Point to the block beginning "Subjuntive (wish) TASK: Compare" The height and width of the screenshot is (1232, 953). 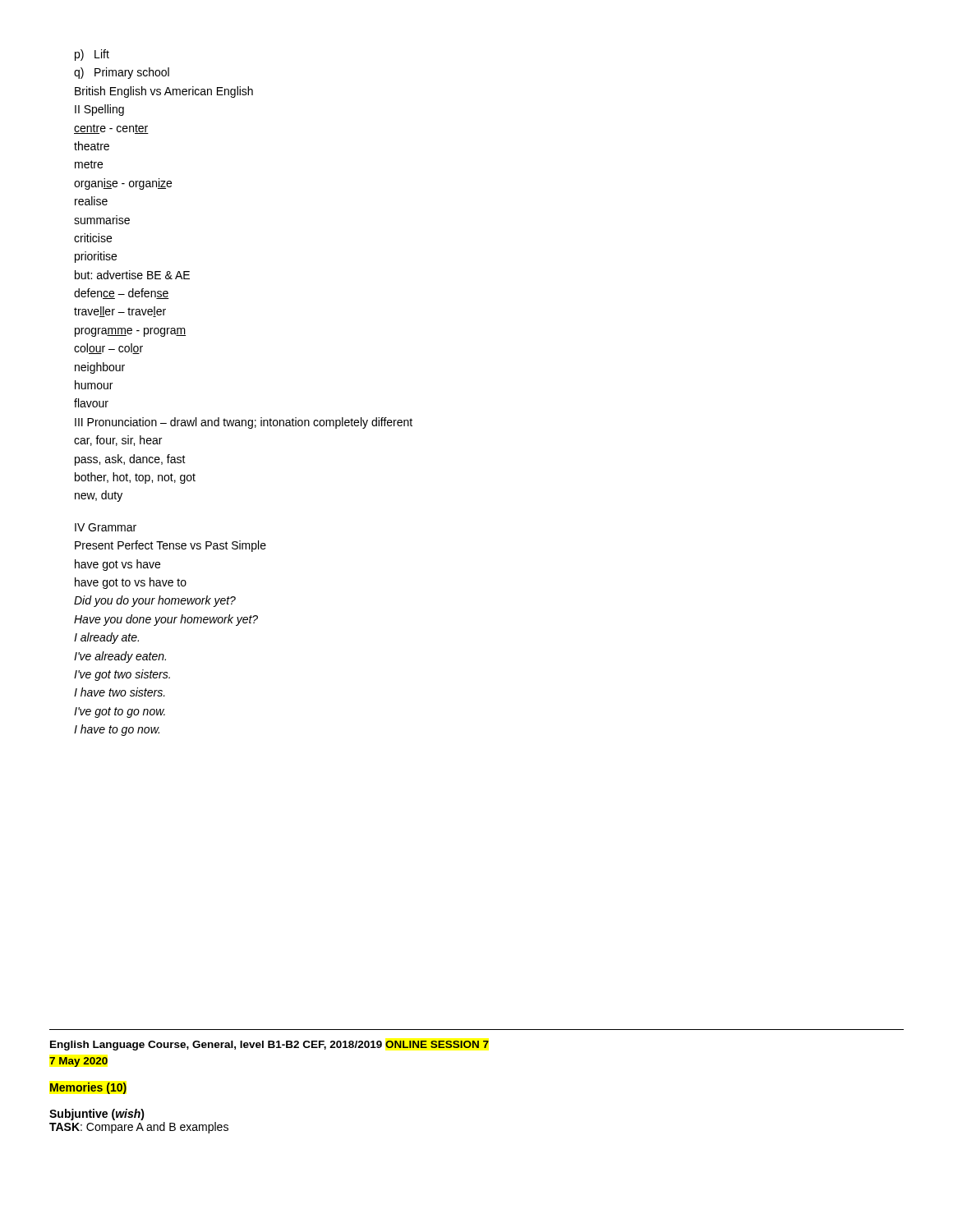click(x=139, y=1120)
